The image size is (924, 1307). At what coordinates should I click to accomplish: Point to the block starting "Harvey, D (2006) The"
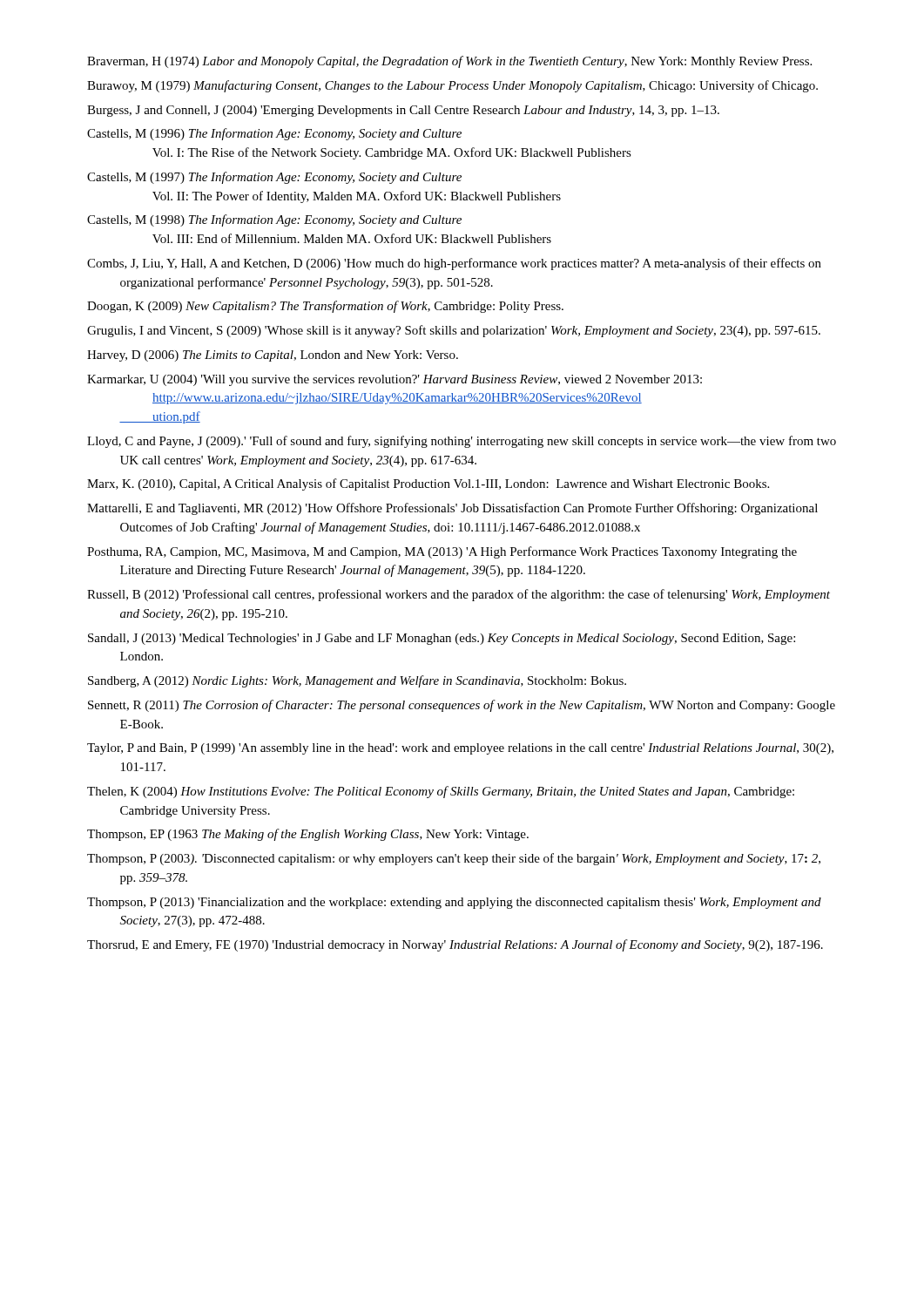click(x=273, y=354)
